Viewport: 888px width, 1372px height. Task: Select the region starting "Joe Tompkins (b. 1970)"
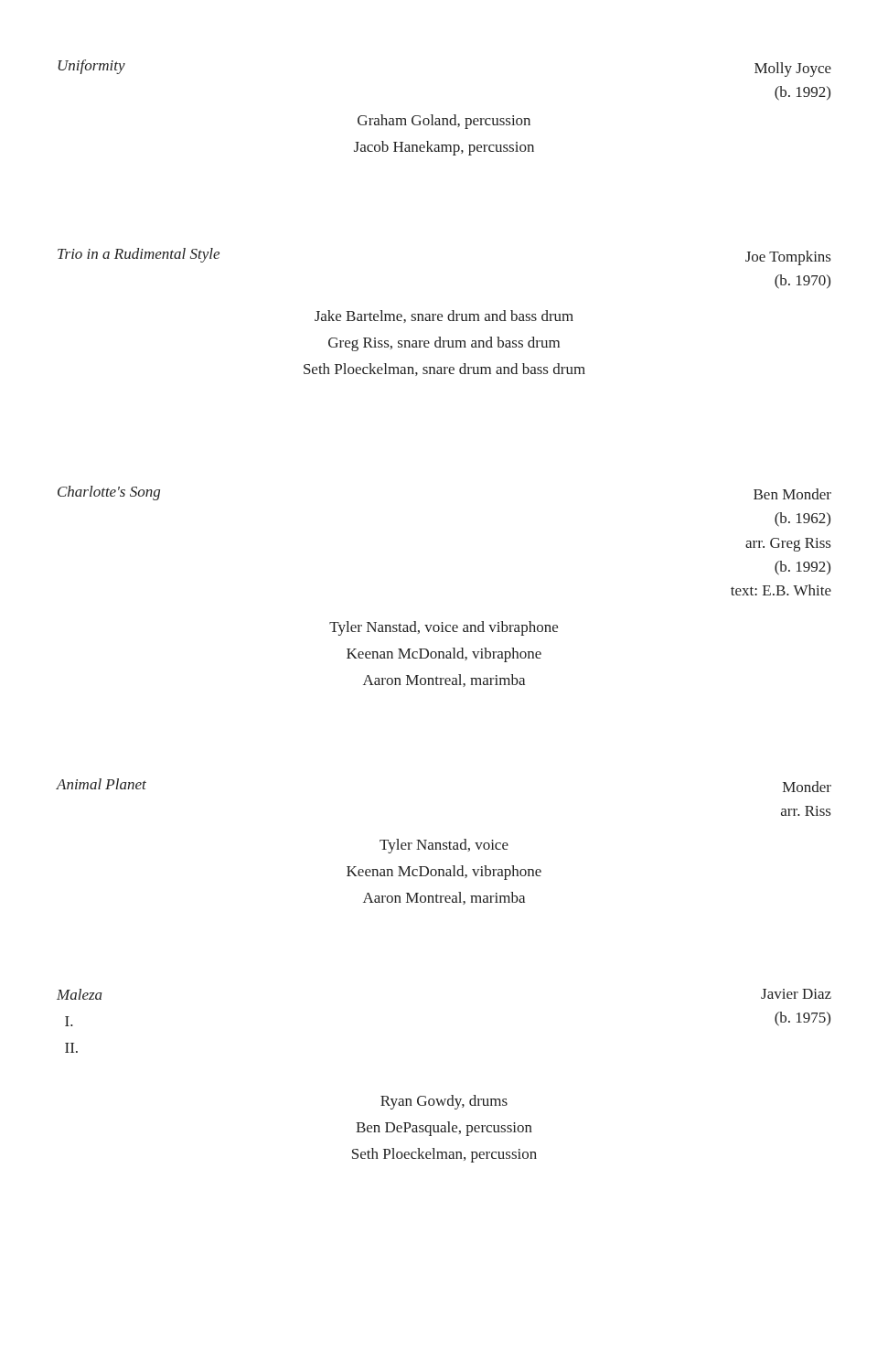pos(788,269)
